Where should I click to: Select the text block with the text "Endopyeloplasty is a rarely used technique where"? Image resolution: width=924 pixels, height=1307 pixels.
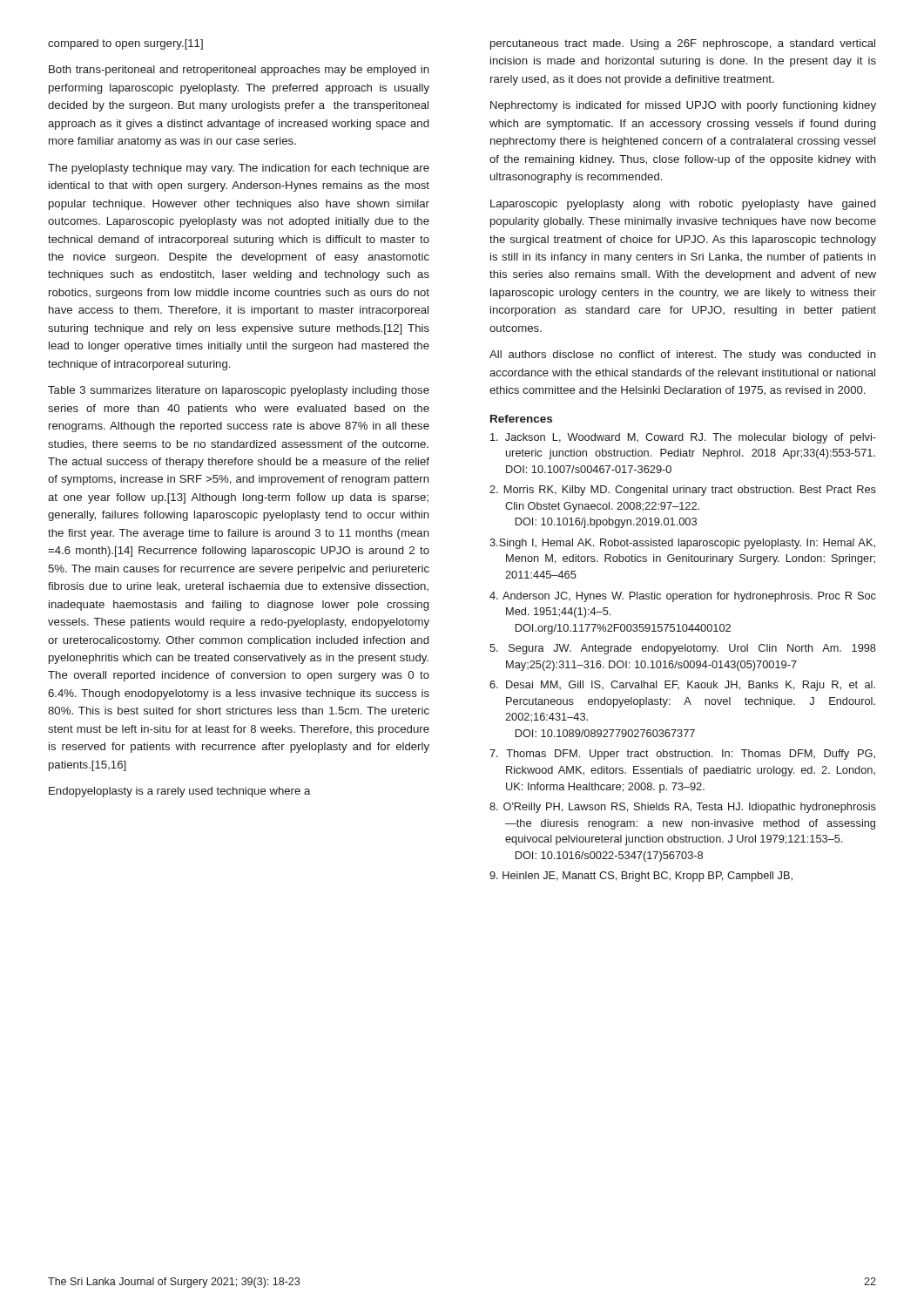point(179,791)
